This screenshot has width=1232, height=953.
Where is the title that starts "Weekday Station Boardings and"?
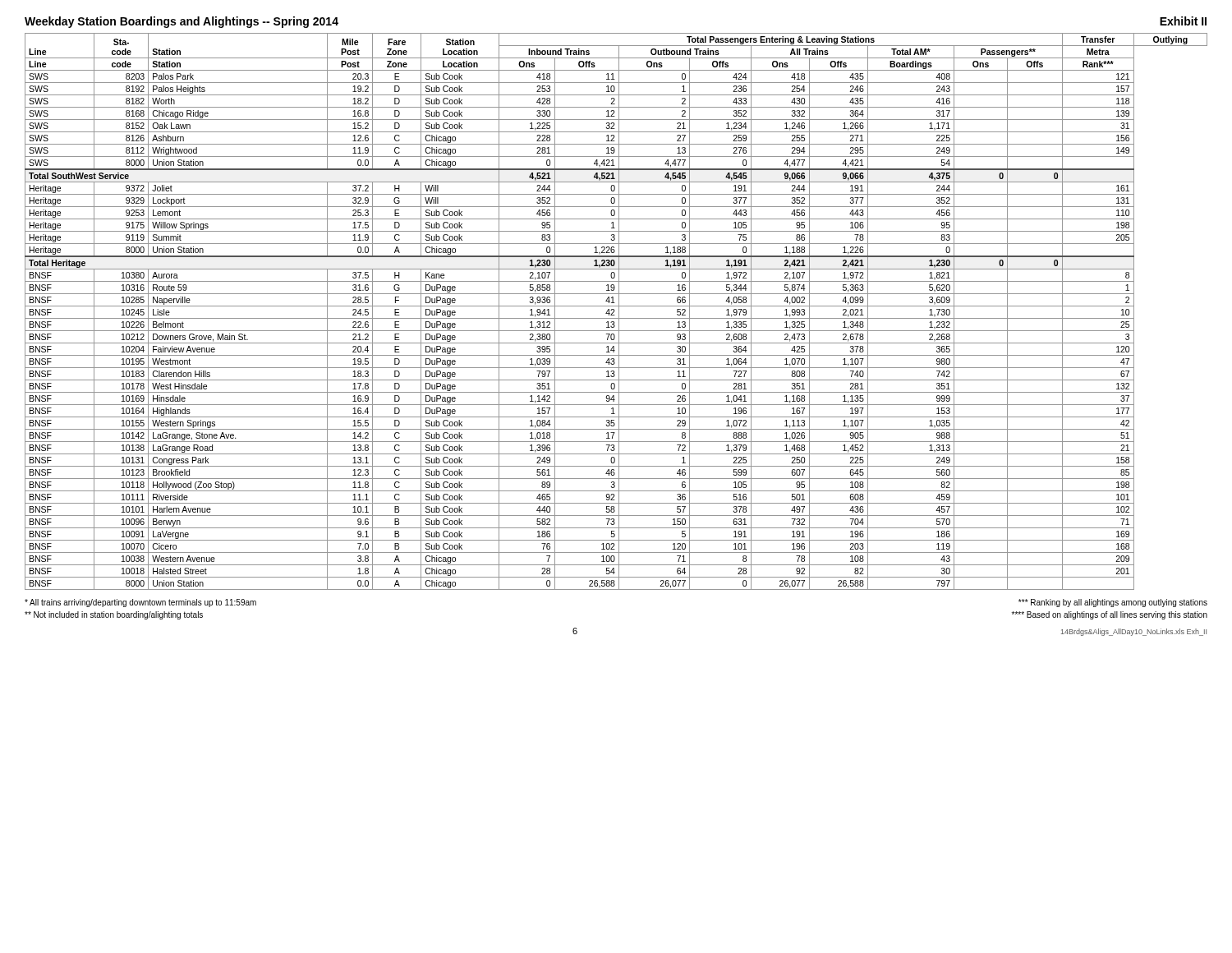pyautogui.click(x=616, y=21)
